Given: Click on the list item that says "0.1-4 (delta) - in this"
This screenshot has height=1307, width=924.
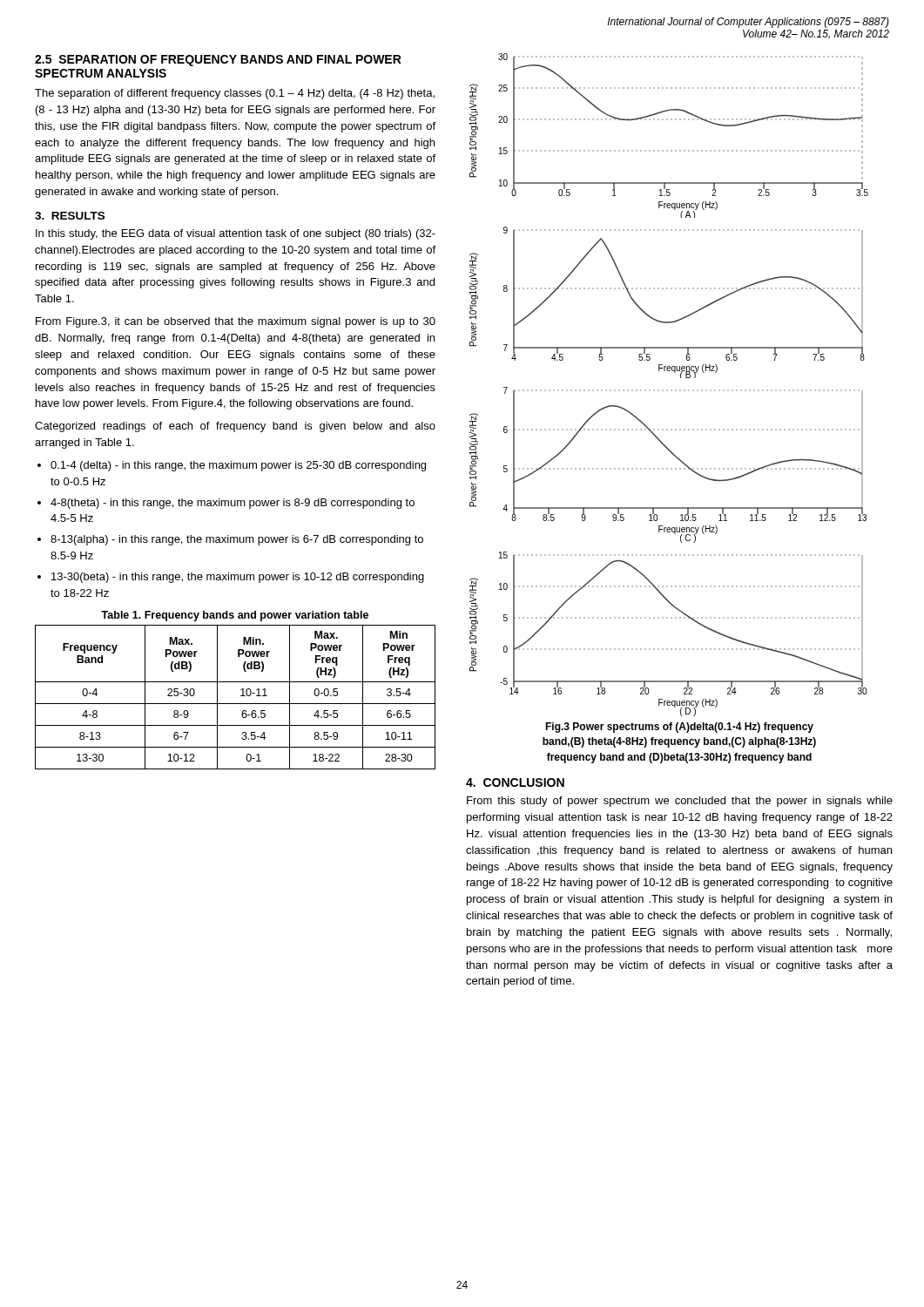Looking at the screenshot, I should click(x=239, y=473).
